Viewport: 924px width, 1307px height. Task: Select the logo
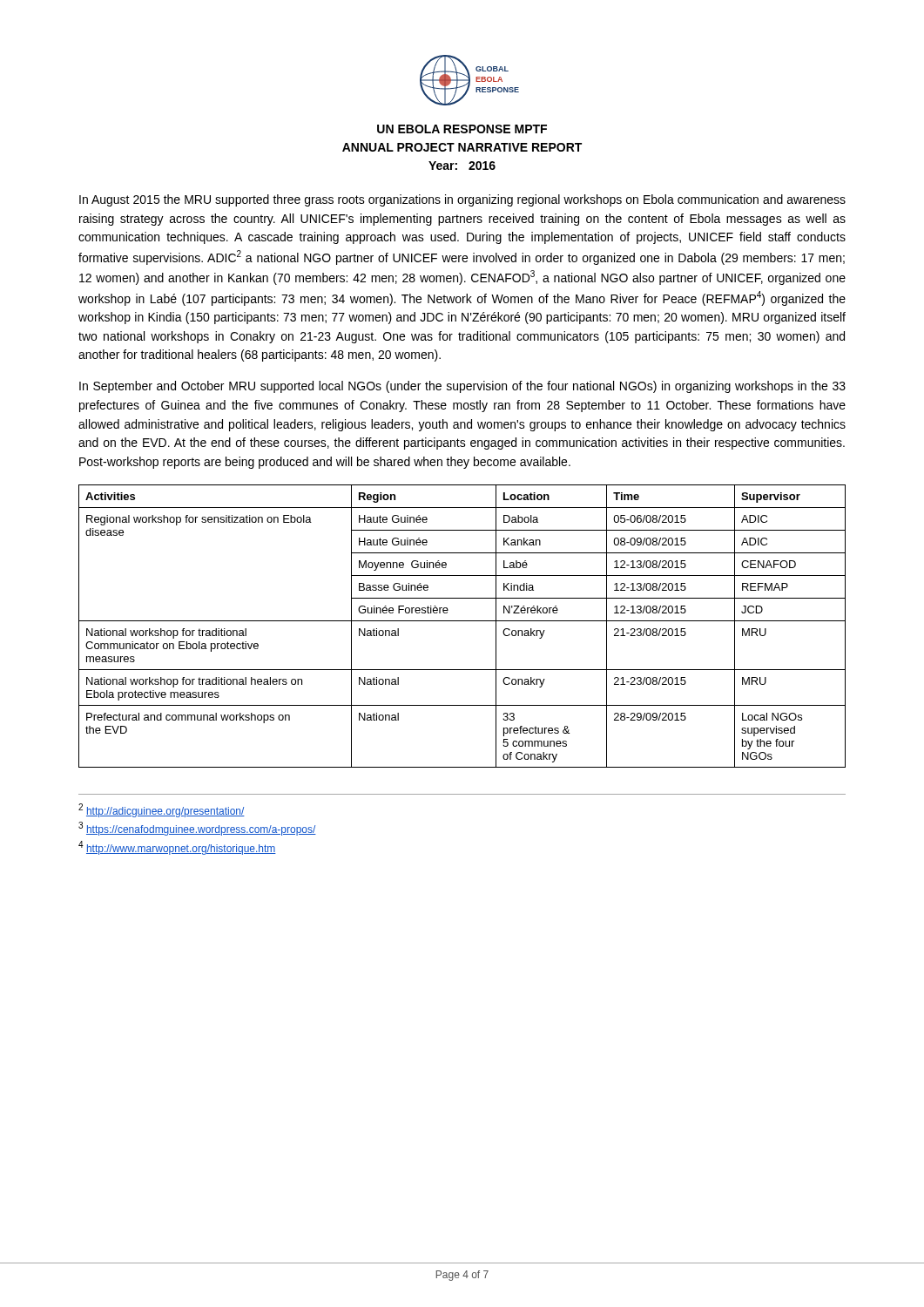click(x=462, y=82)
